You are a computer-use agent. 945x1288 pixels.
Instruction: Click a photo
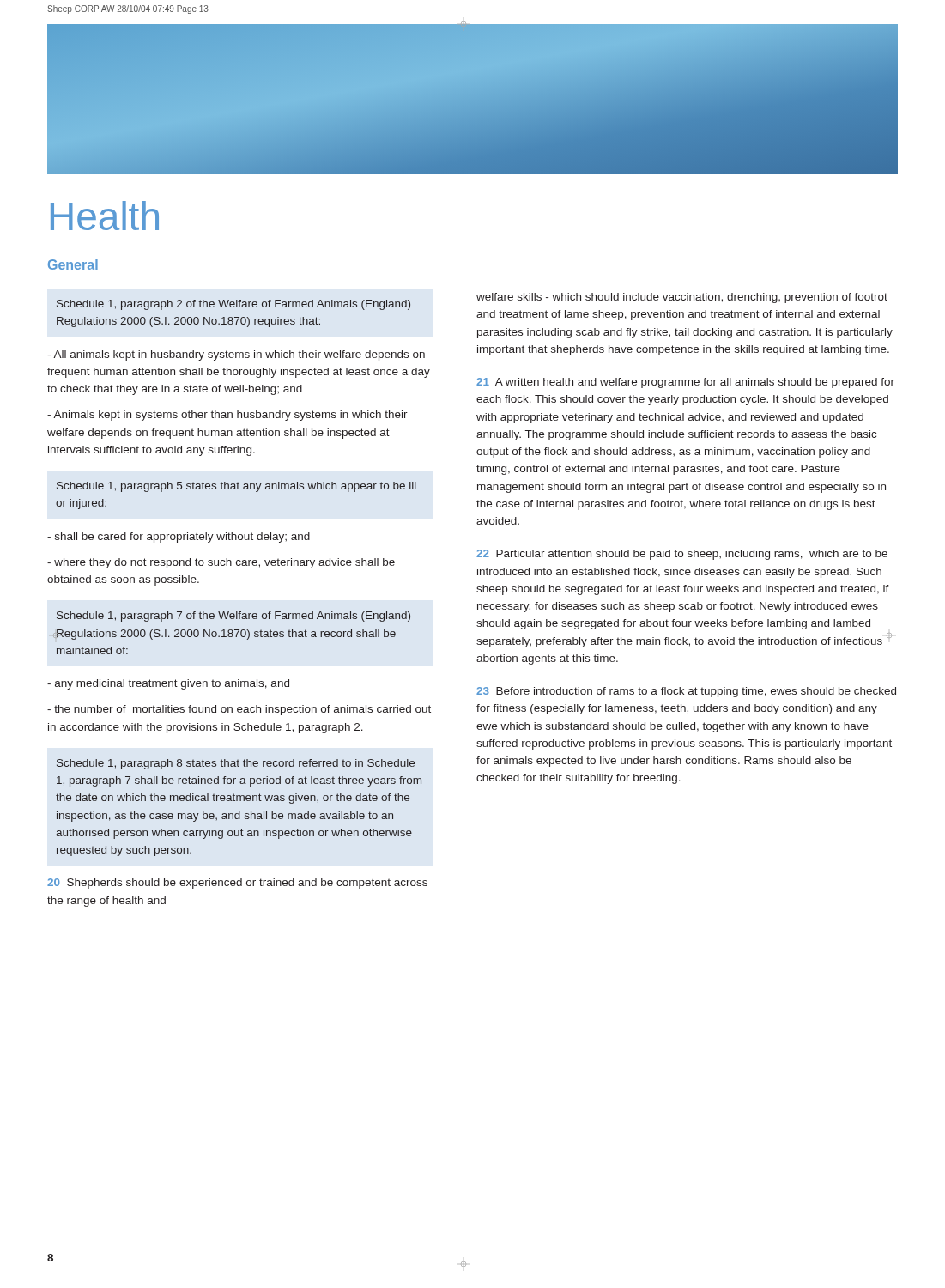(472, 99)
